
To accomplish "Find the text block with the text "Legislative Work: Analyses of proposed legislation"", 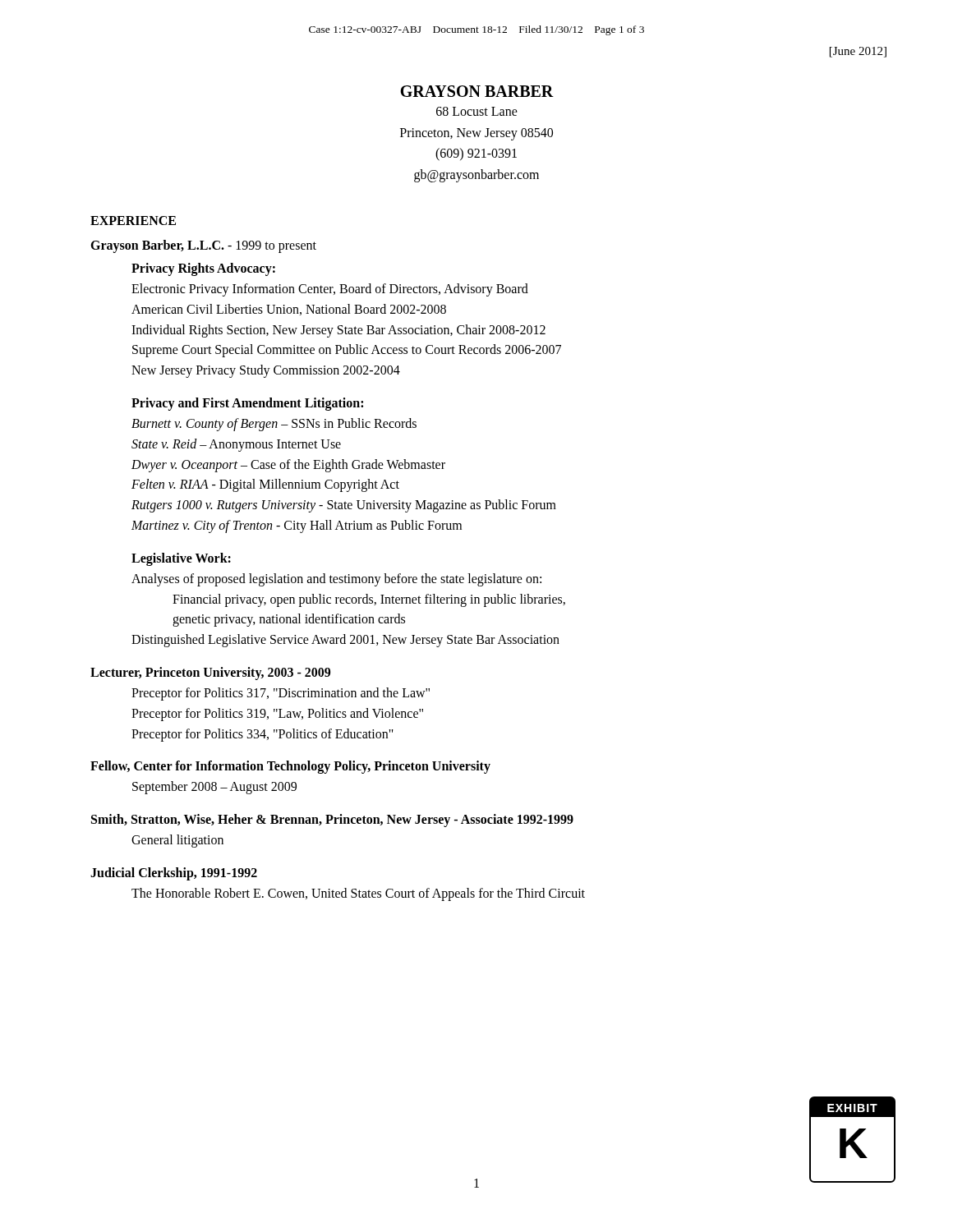I will tap(505, 601).
